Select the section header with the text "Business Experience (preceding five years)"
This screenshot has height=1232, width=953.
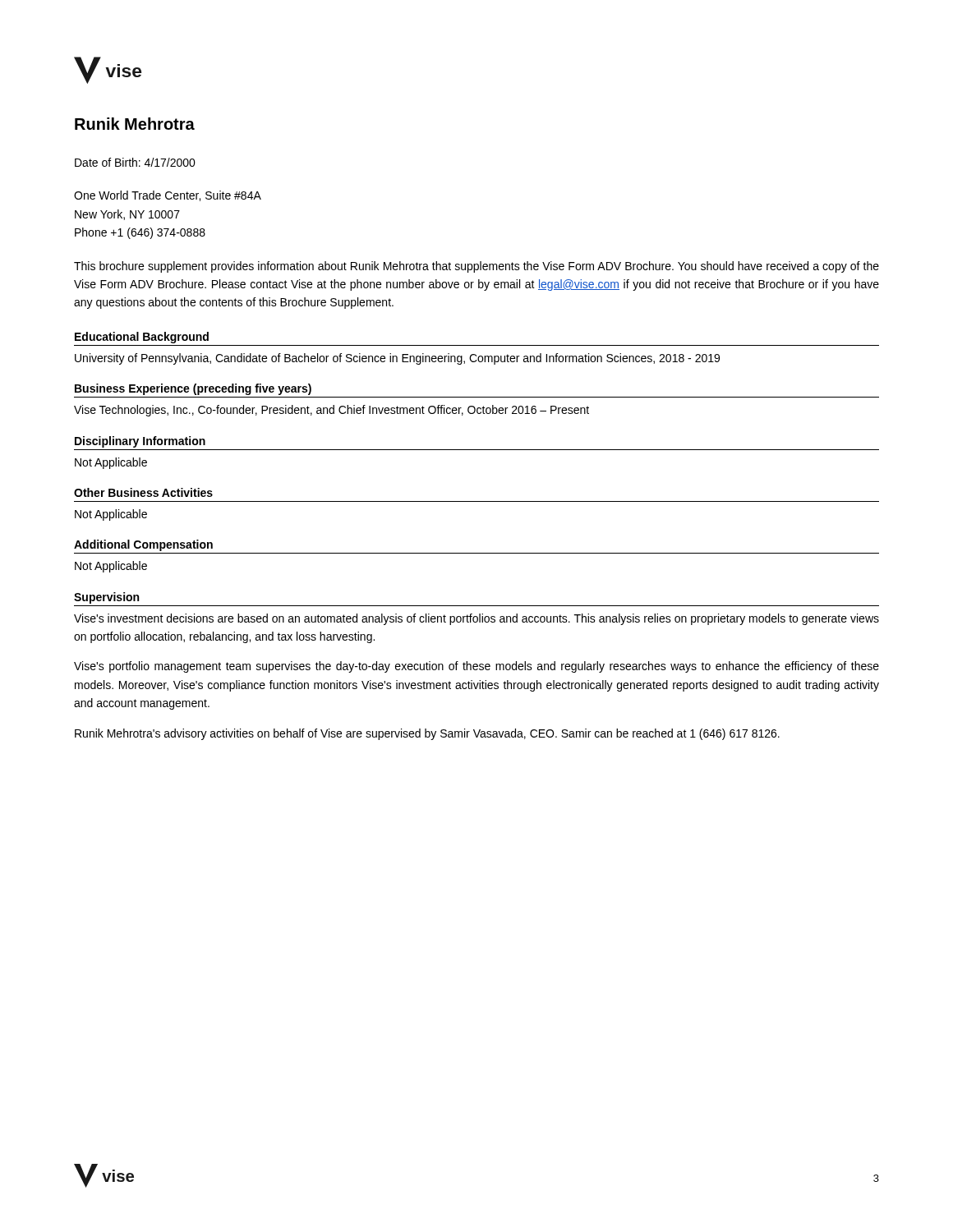[x=193, y=389]
